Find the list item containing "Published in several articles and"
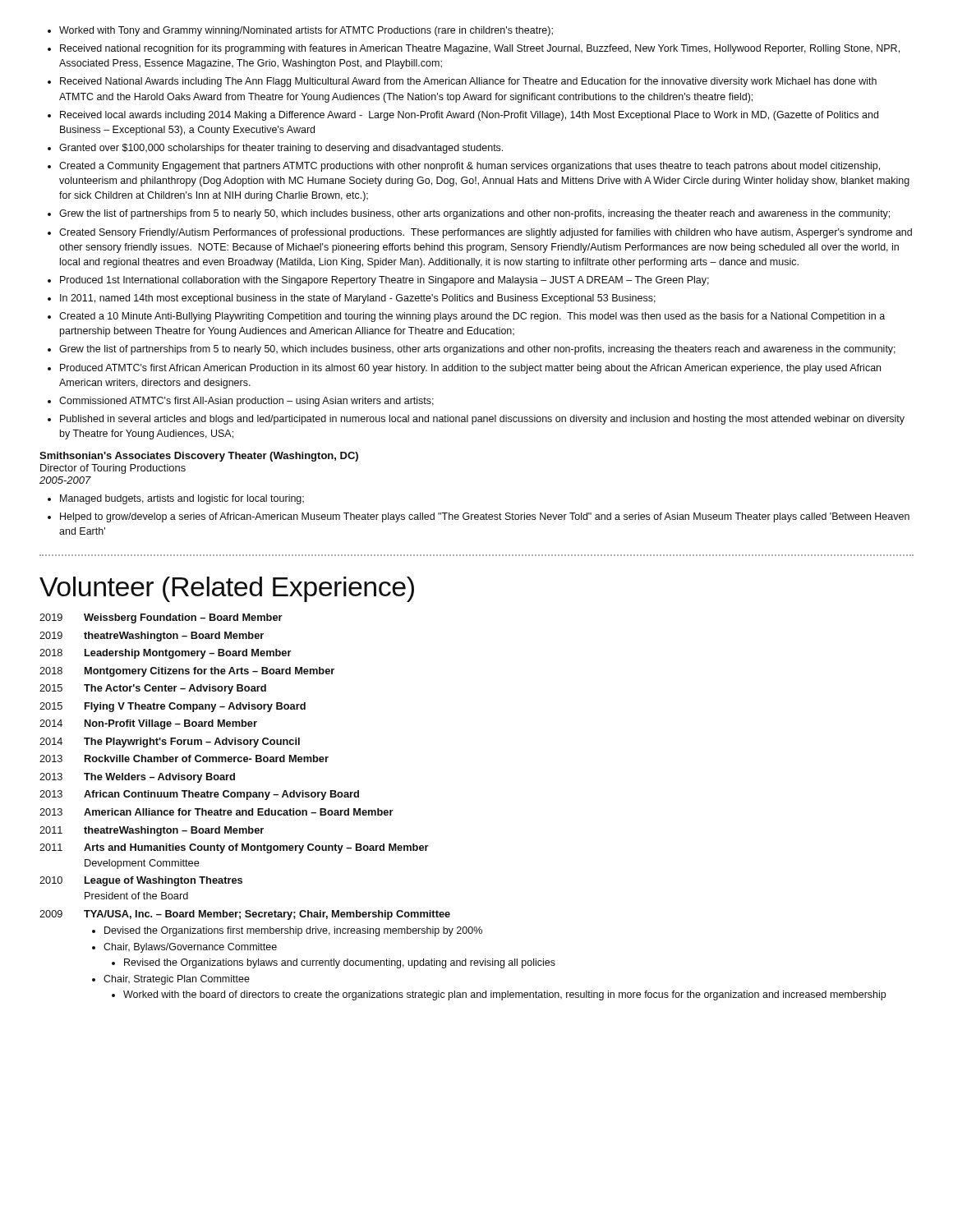 482,426
